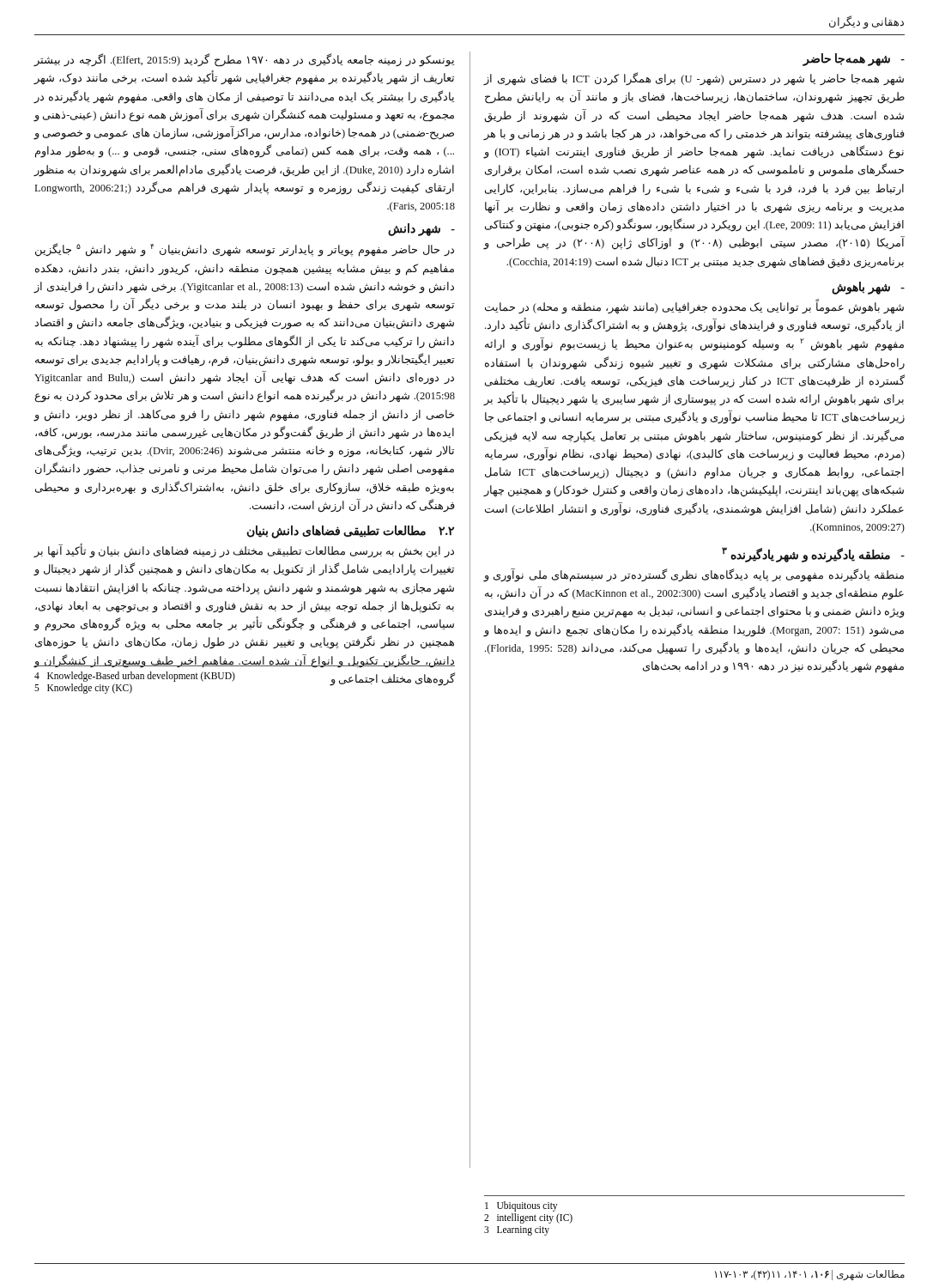Select the element starting "شهر همه‌جا حاضر یا شهر در دسترس (شهر-"
This screenshot has height=1288, width=939.
694,171
